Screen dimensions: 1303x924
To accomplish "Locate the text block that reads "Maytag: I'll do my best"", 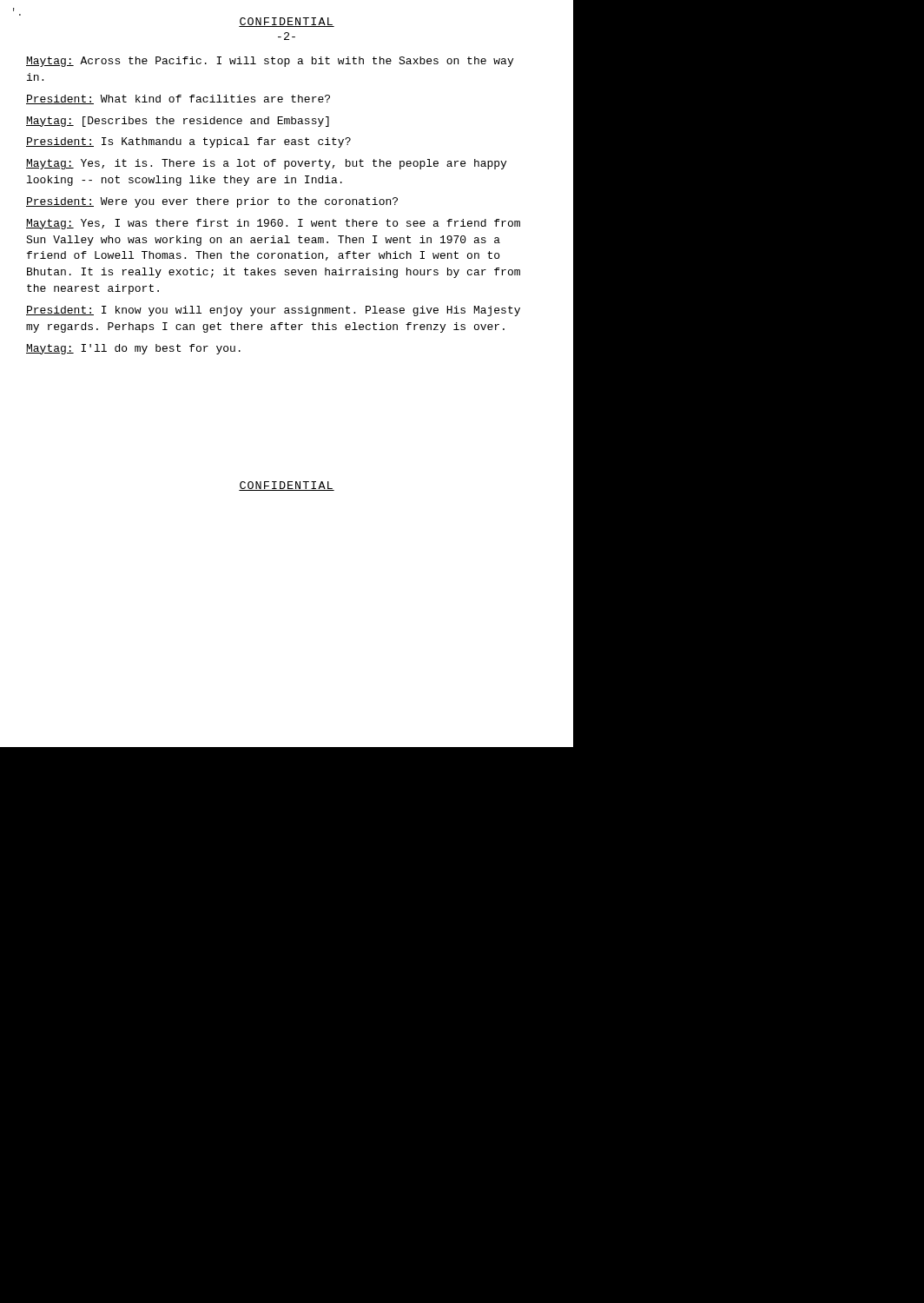I will pos(134,348).
